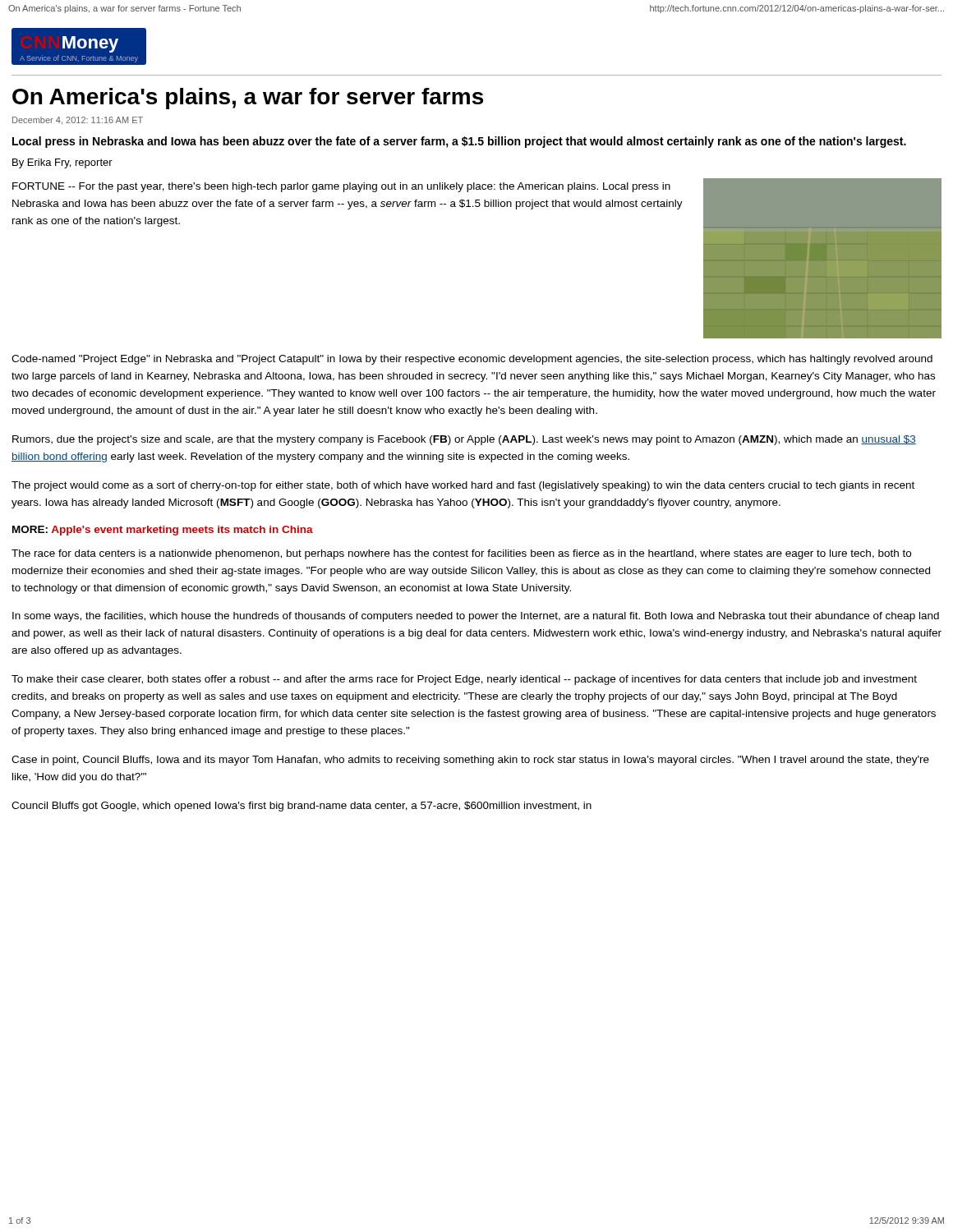Image resolution: width=953 pixels, height=1232 pixels.
Task: Where is the passage that starts "In some ways, the facilities, which house the"?
Action: (476, 633)
